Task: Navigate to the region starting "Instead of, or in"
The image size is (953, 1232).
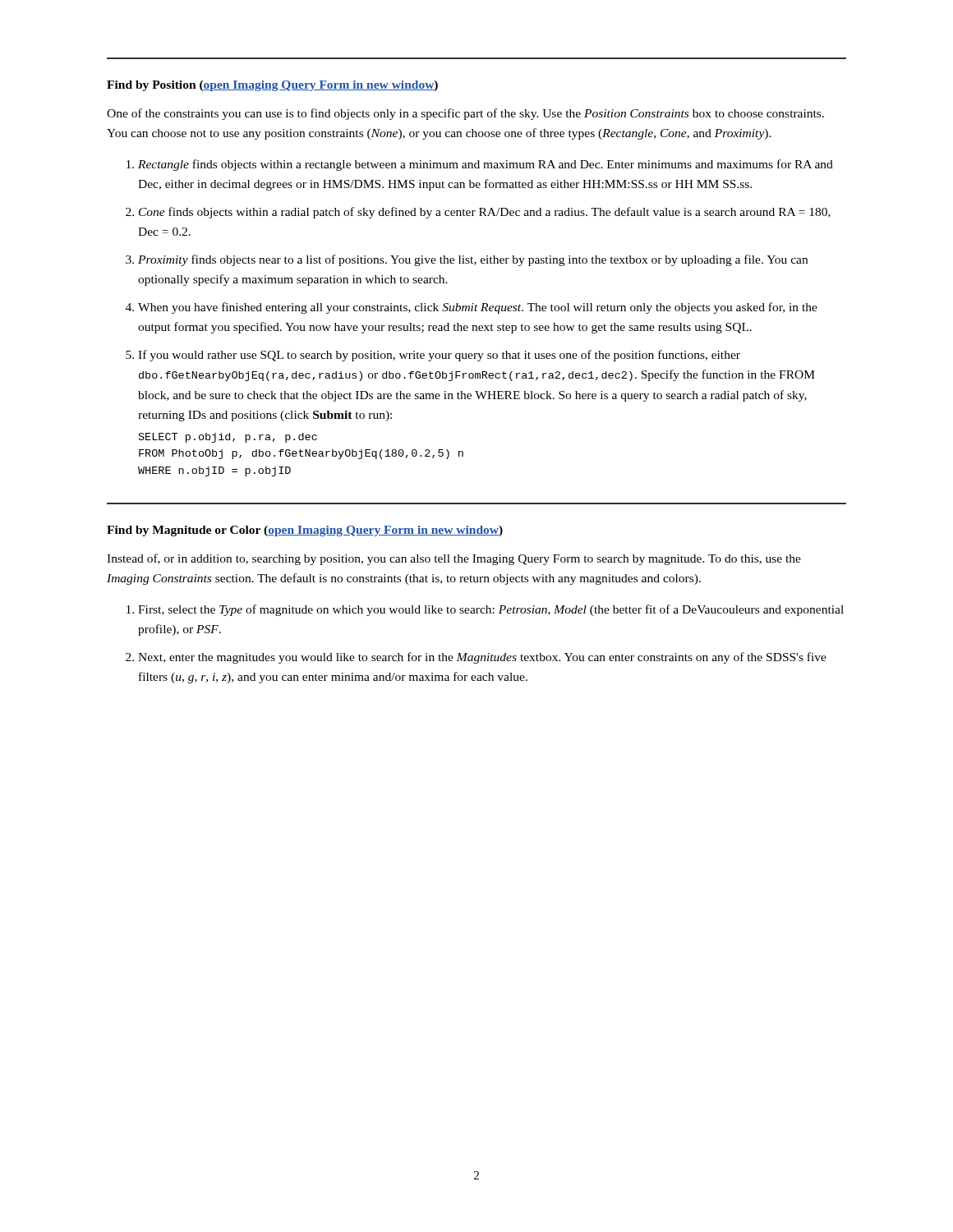Action: pyautogui.click(x=454, y=568)
